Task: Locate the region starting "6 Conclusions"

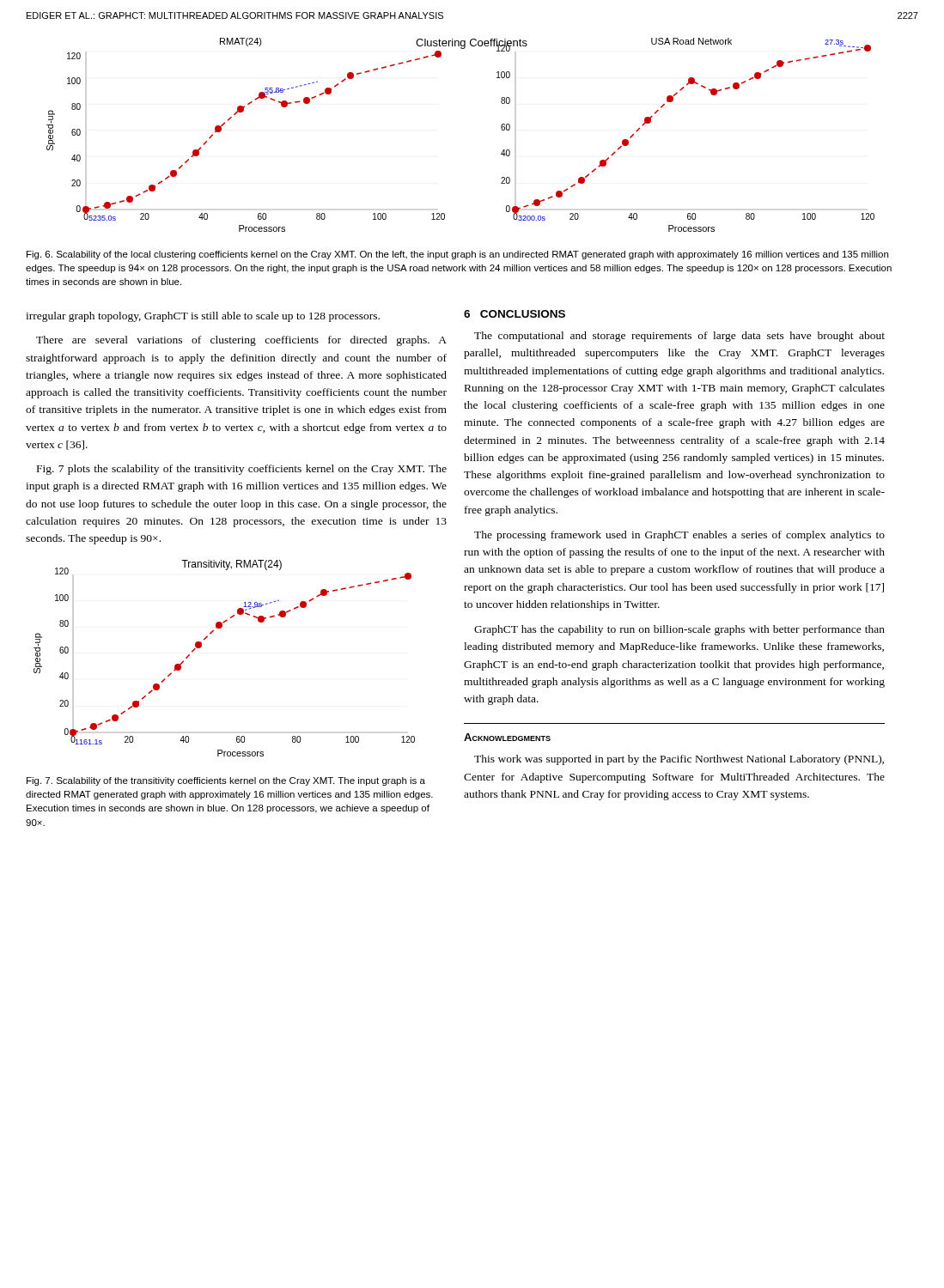Action: (515, 314)
